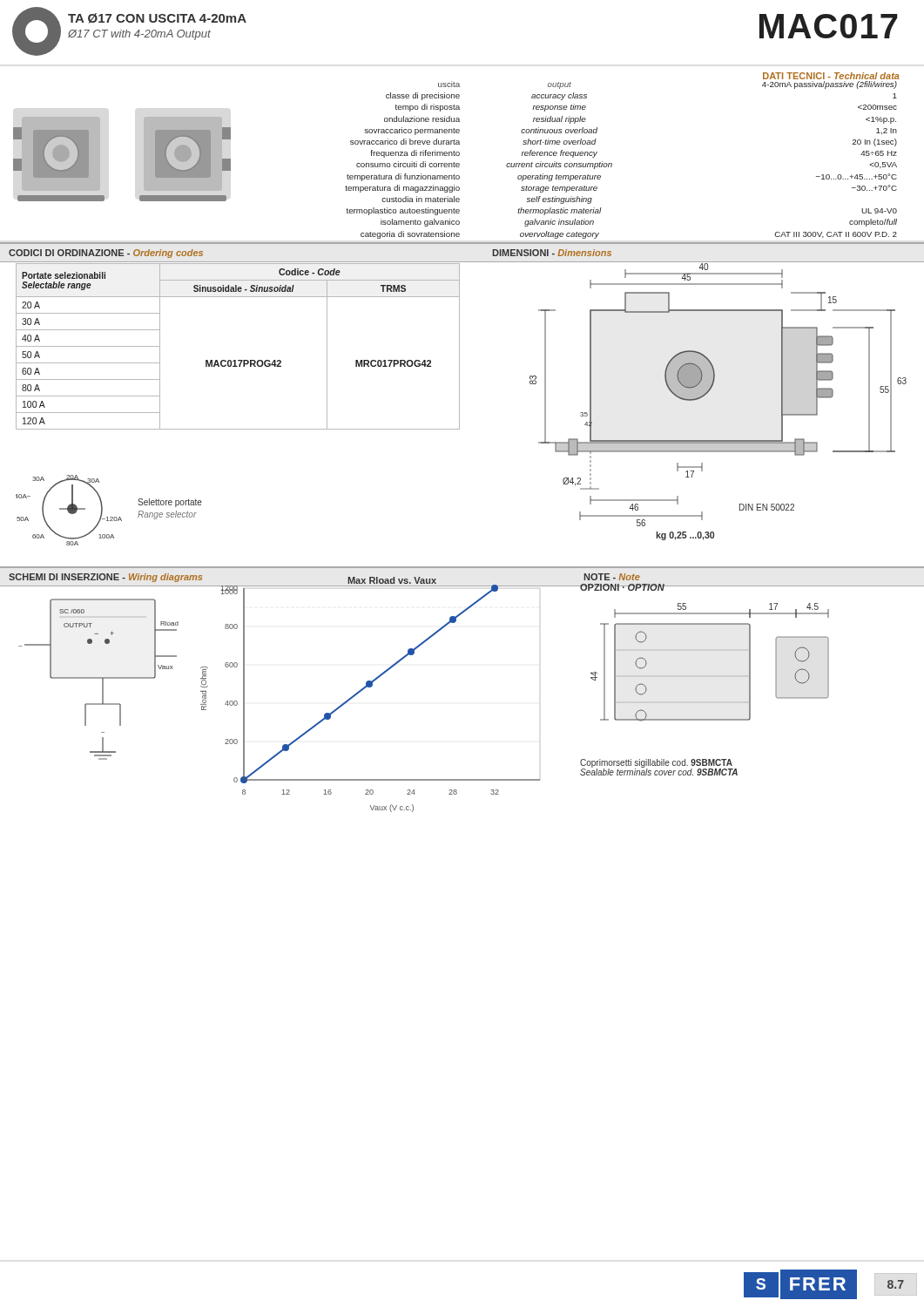924x1307 pixels.
Task: Select the region starting "Coprimorsetti sigillabile cod. 9SBMCTA Sealable terminals cover"
Action: click(x=659, y=768)
